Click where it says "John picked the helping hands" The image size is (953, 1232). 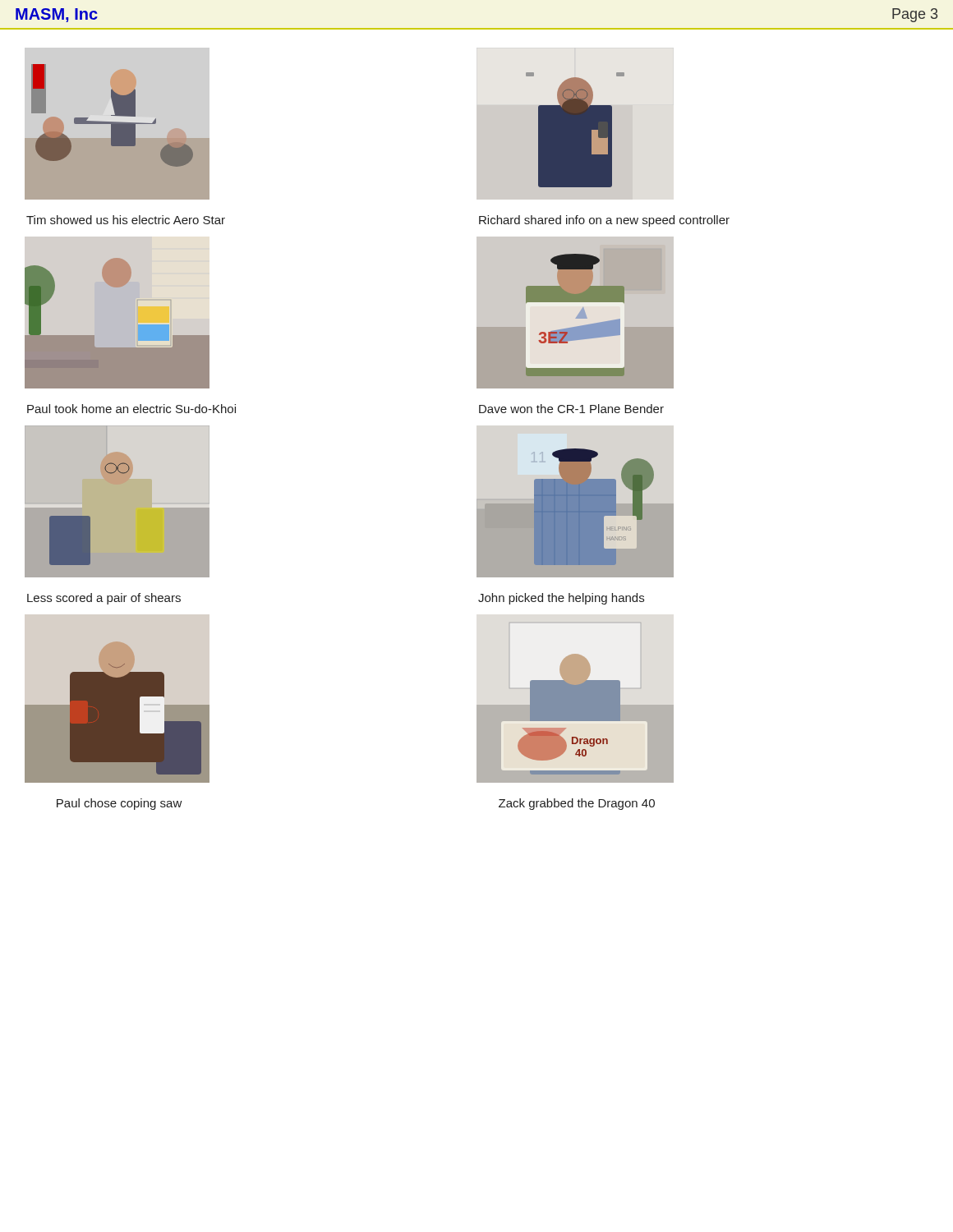(561, 598)
